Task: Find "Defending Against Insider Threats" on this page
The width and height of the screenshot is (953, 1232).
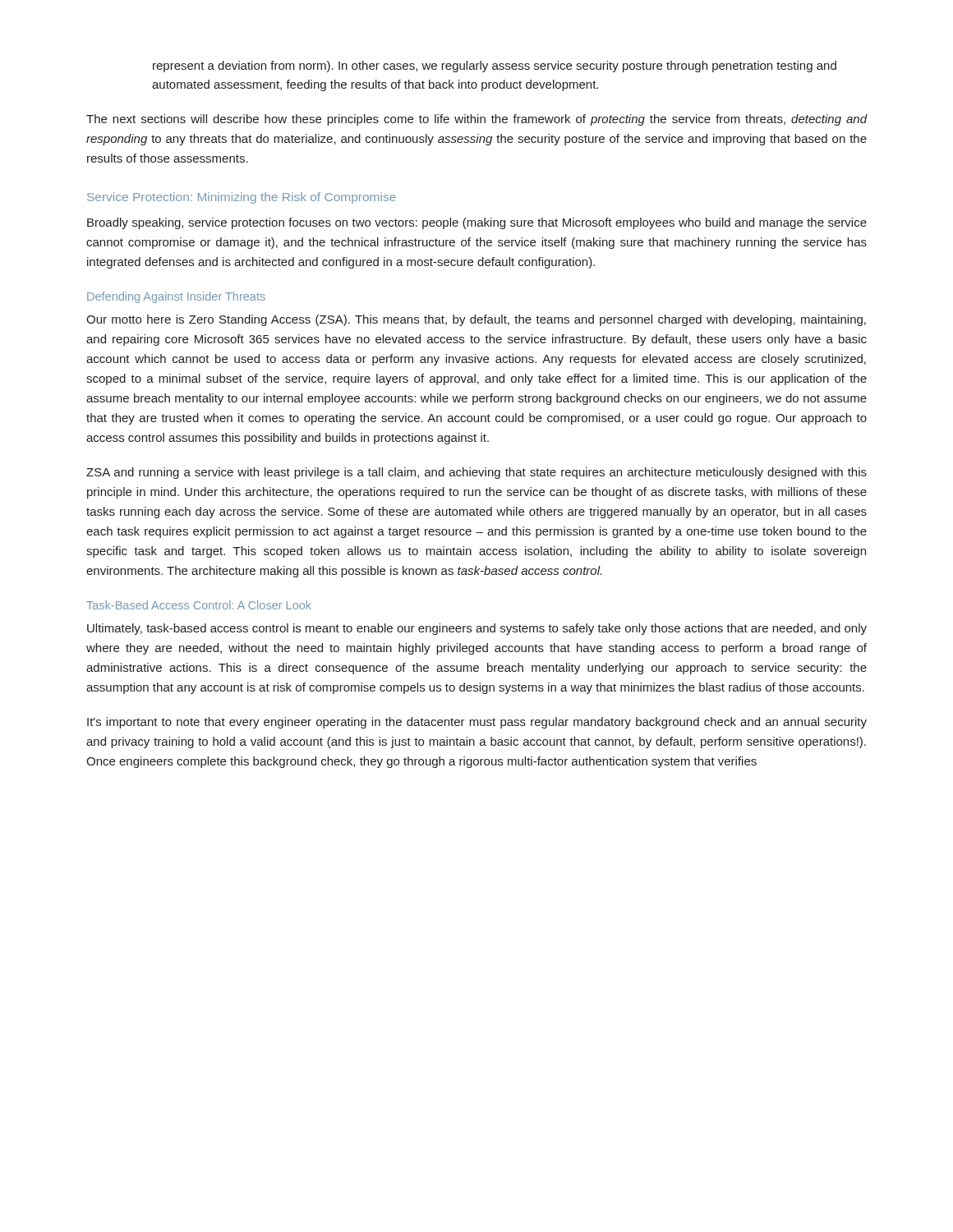Action: (176, 296)
